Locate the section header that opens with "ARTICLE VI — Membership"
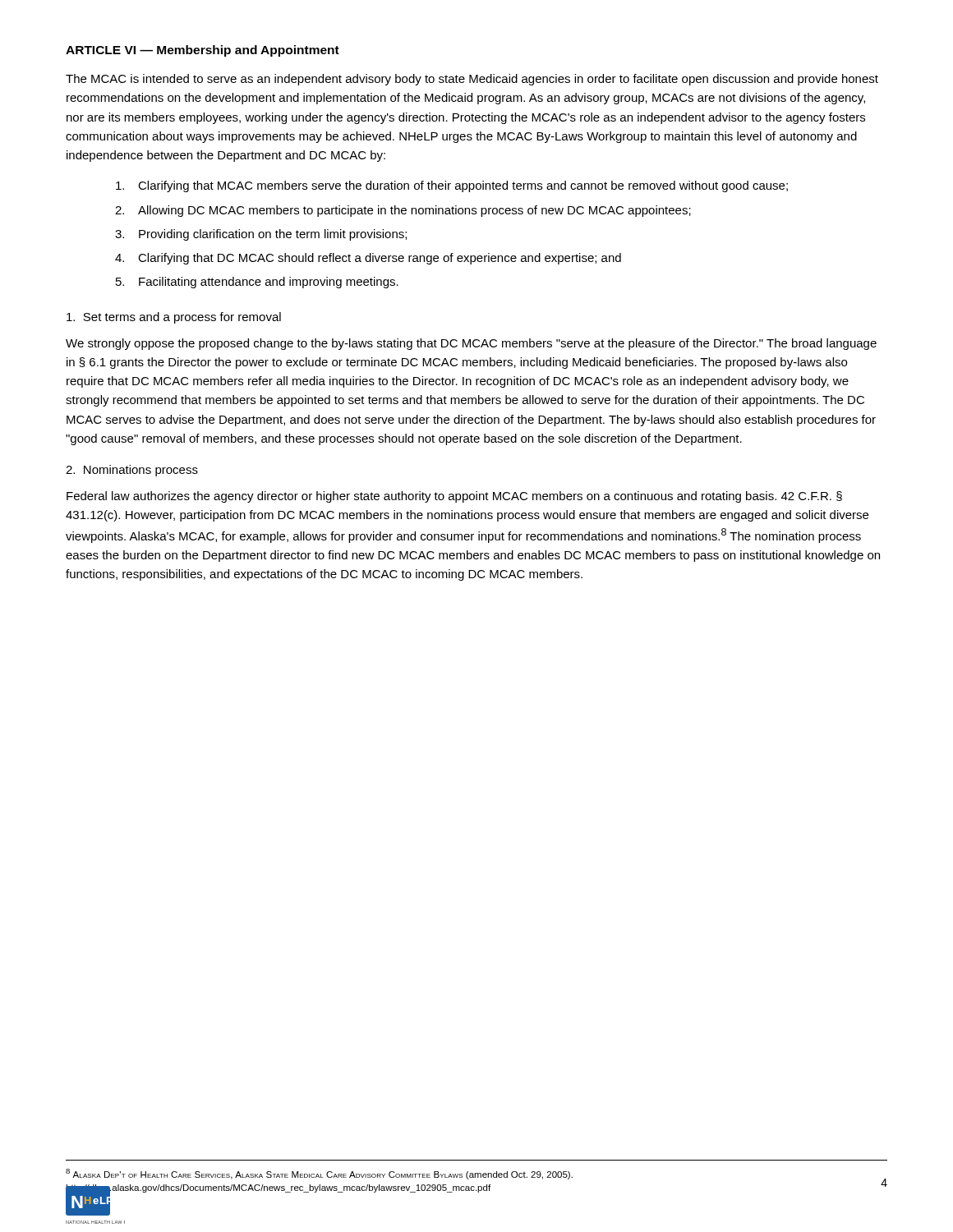Screen dimensions: 1232x953 click(202, 50)
